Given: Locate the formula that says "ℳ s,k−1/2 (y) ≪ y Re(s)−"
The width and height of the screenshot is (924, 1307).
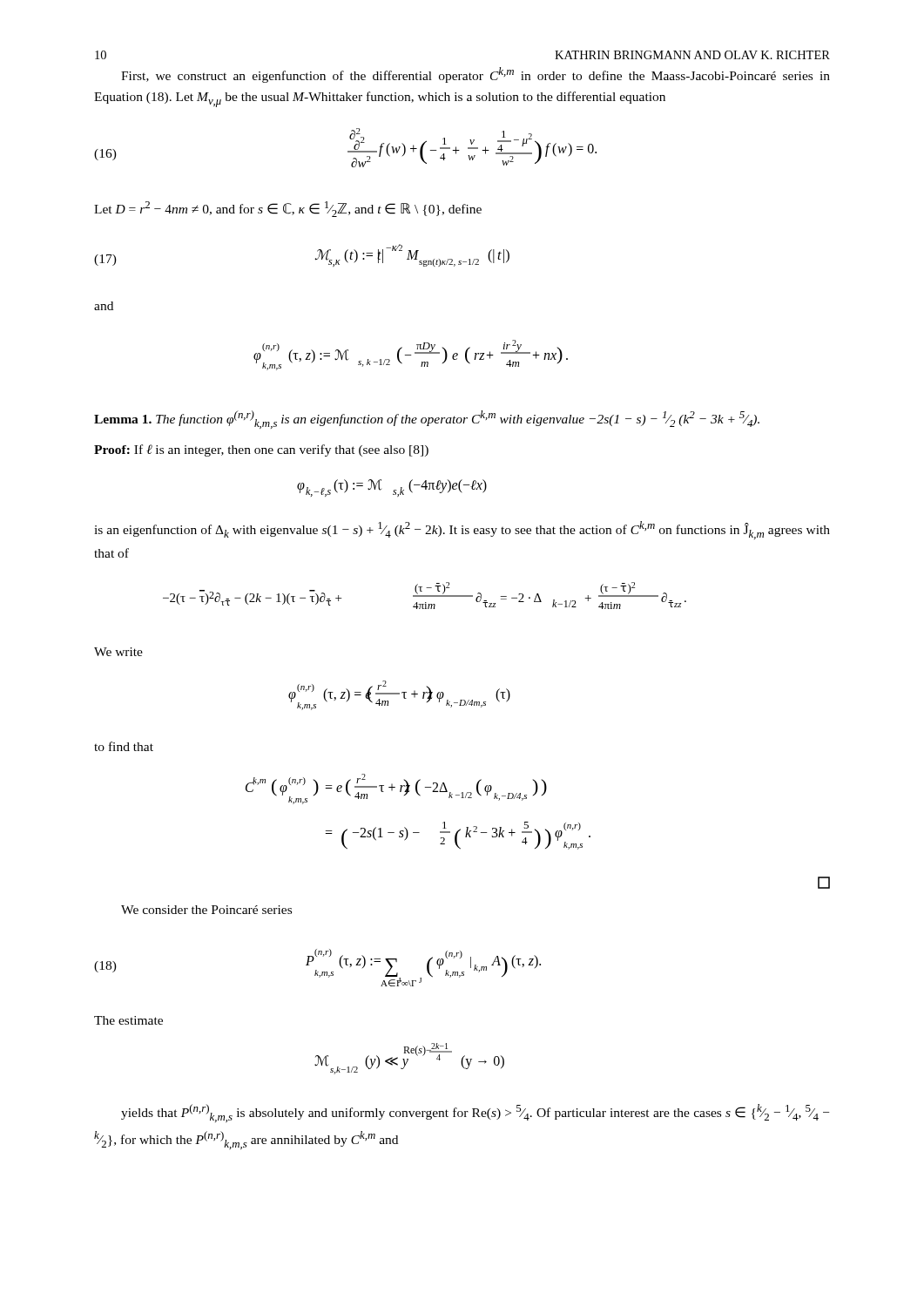Looking at the screenshot, I should 462,1062.
